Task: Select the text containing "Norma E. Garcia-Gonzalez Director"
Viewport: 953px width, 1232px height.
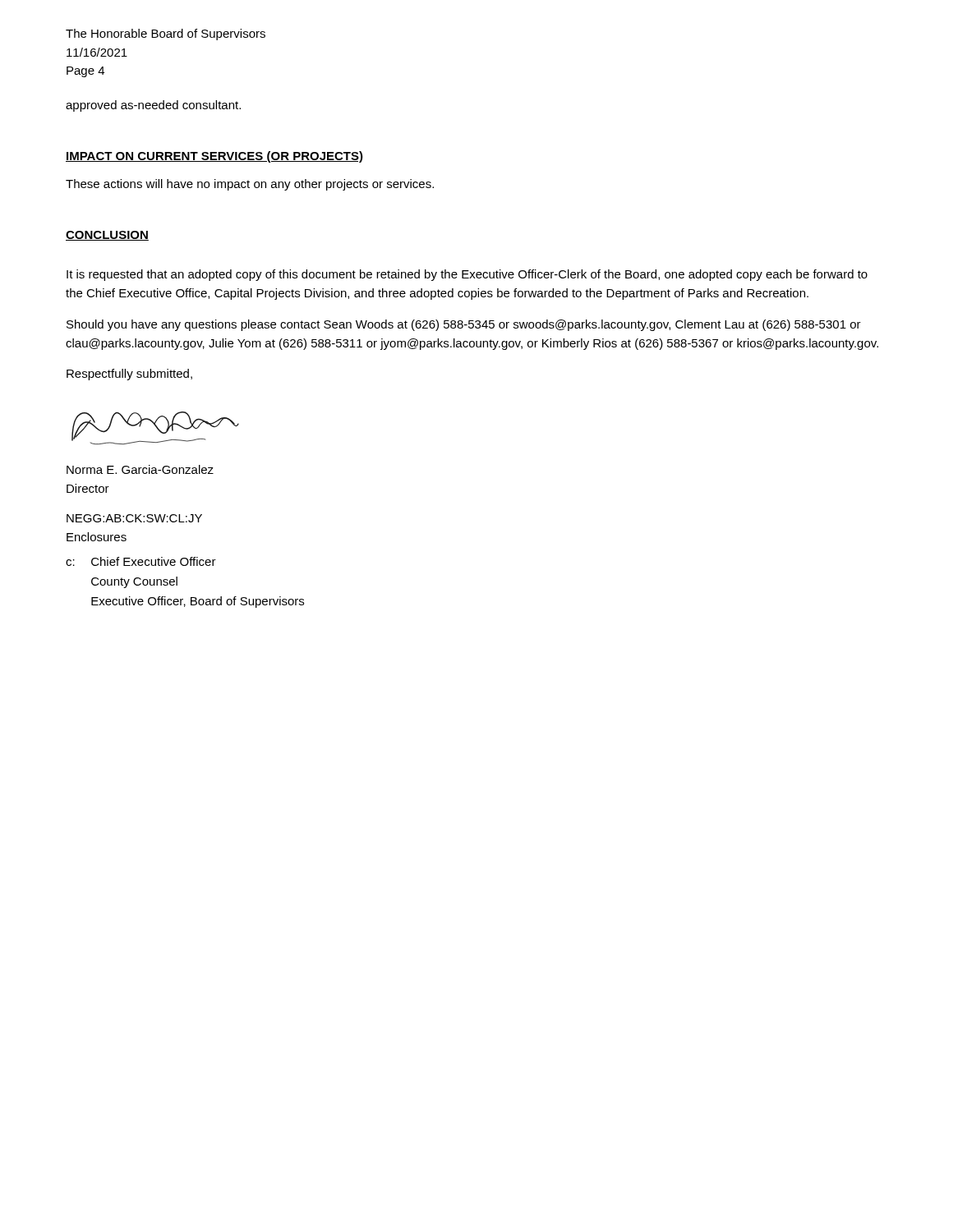Action: tap(140, 479)
